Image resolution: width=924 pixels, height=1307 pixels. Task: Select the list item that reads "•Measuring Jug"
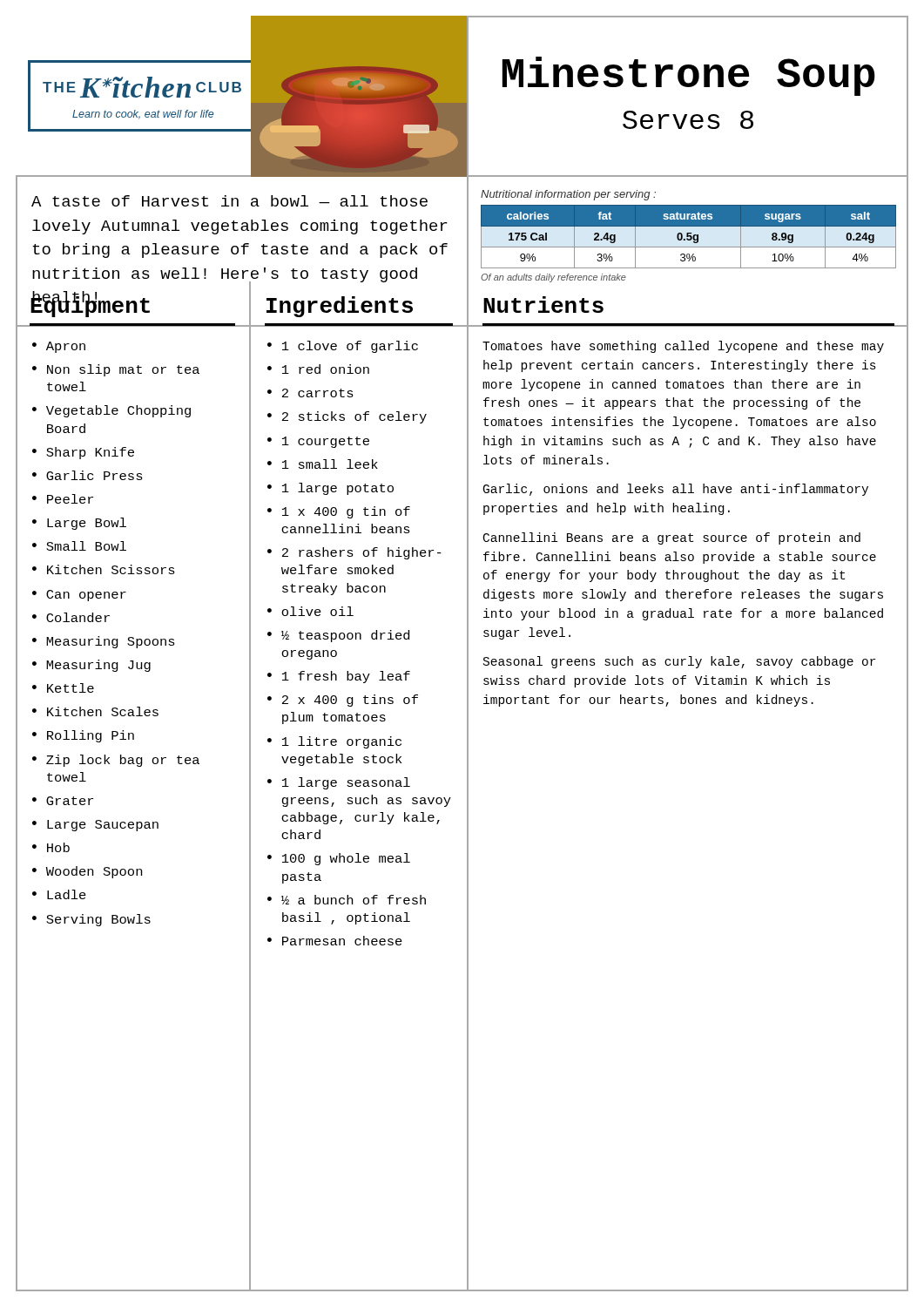click(90, 666)
